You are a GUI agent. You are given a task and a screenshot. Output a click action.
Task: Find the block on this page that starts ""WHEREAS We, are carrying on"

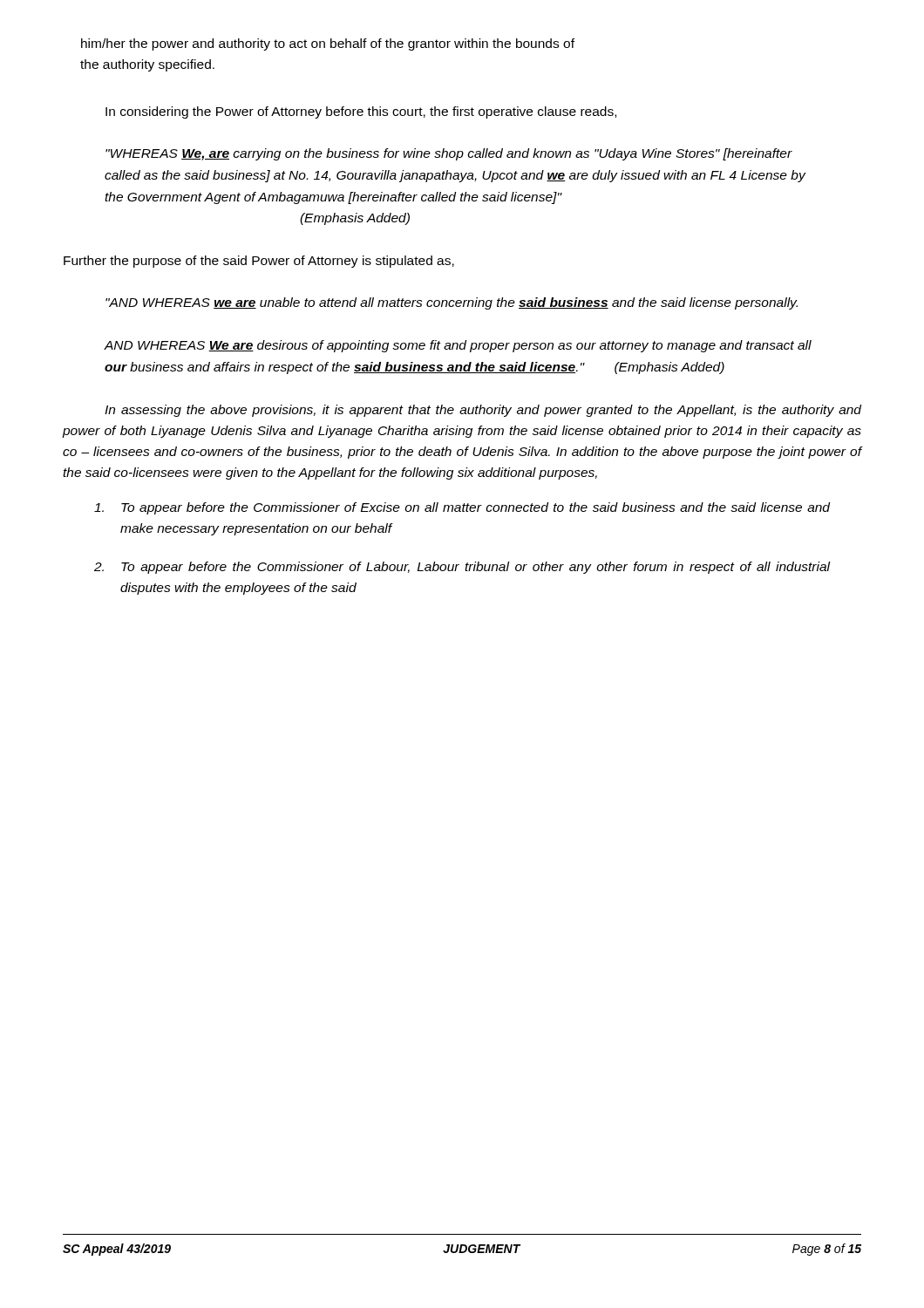pyautogui.click(x=462, y=186)
